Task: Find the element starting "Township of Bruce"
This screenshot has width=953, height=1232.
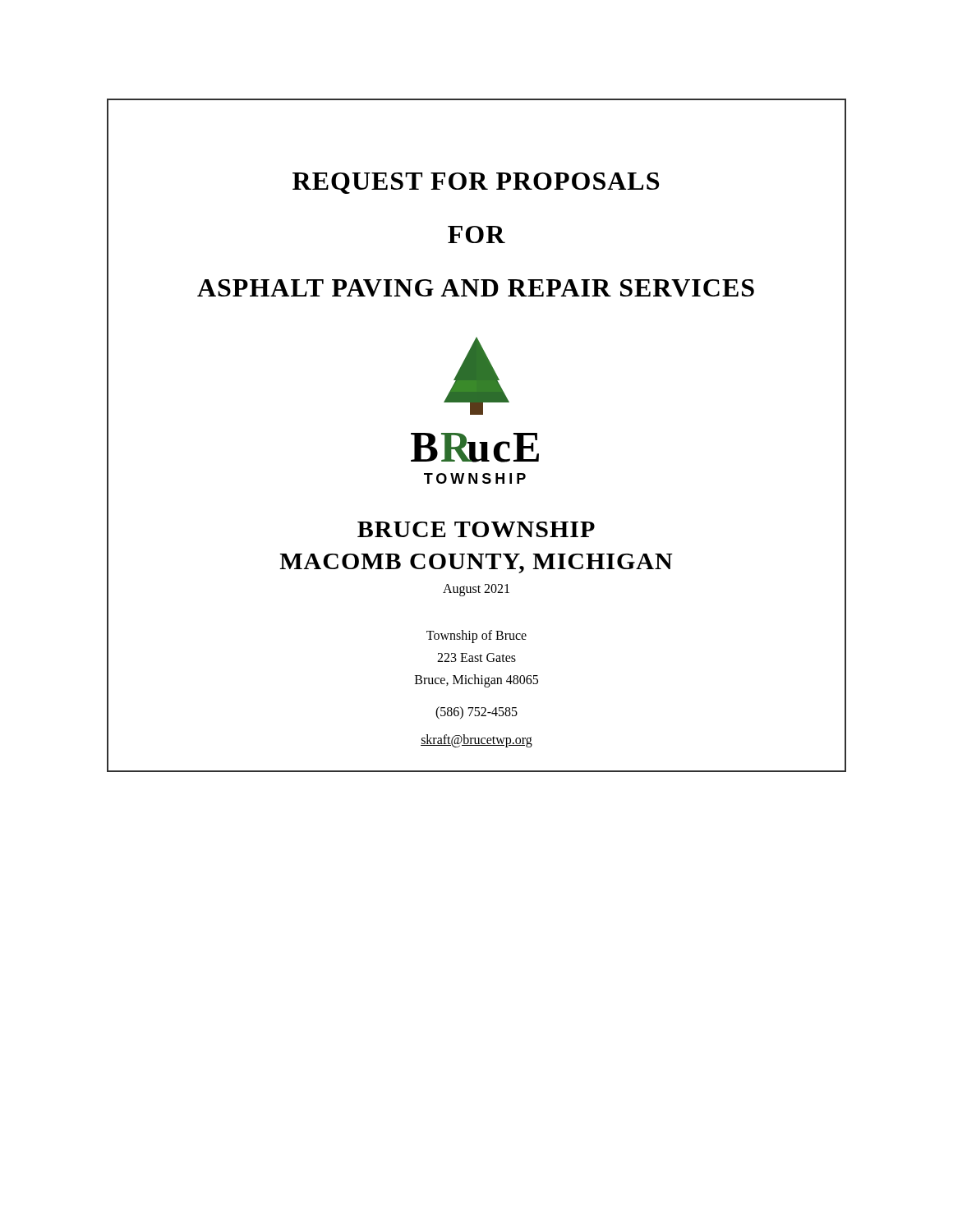Action: tap(476, 658)
